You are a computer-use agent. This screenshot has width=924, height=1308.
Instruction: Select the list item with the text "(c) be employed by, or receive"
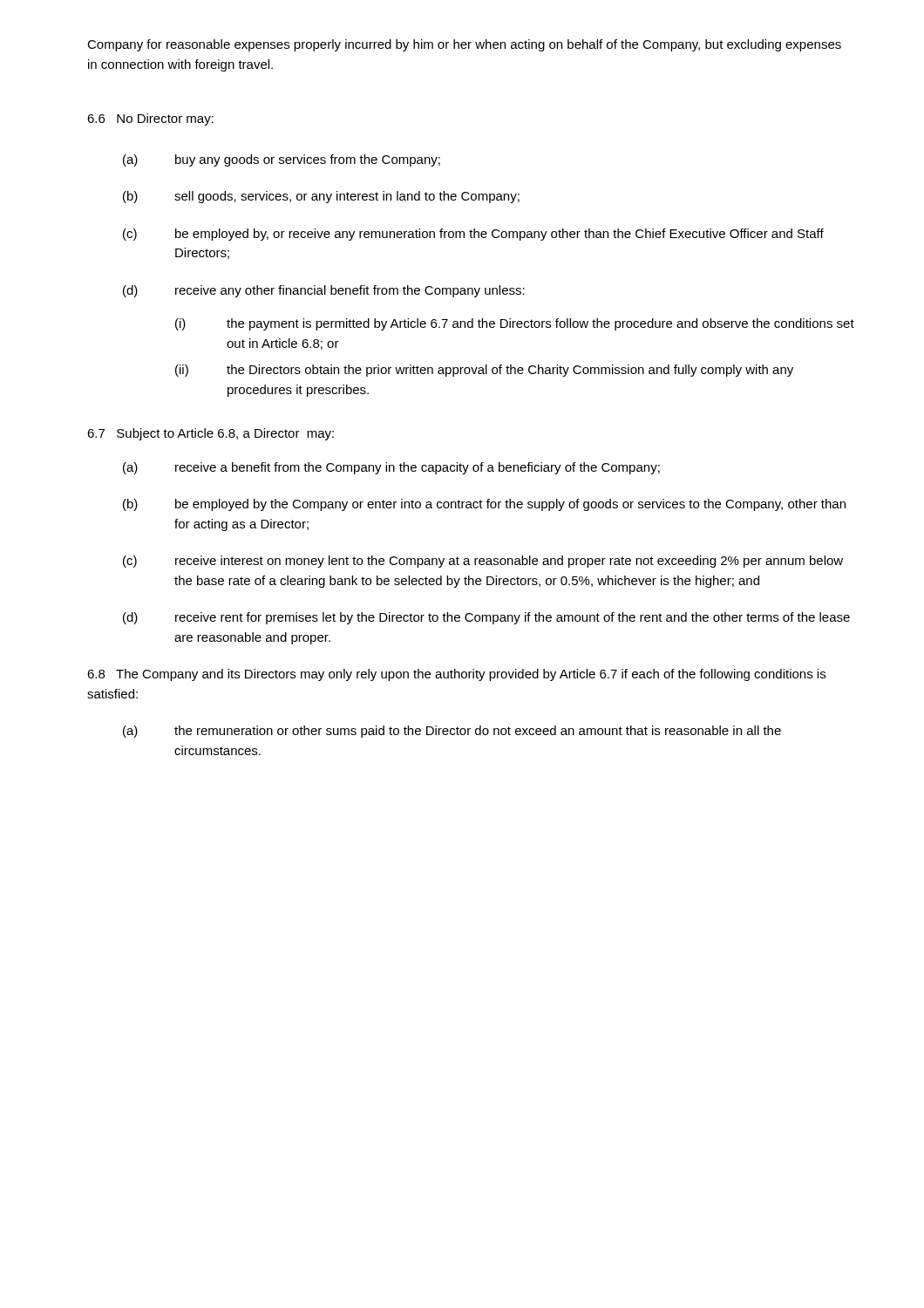coord(488,243)
